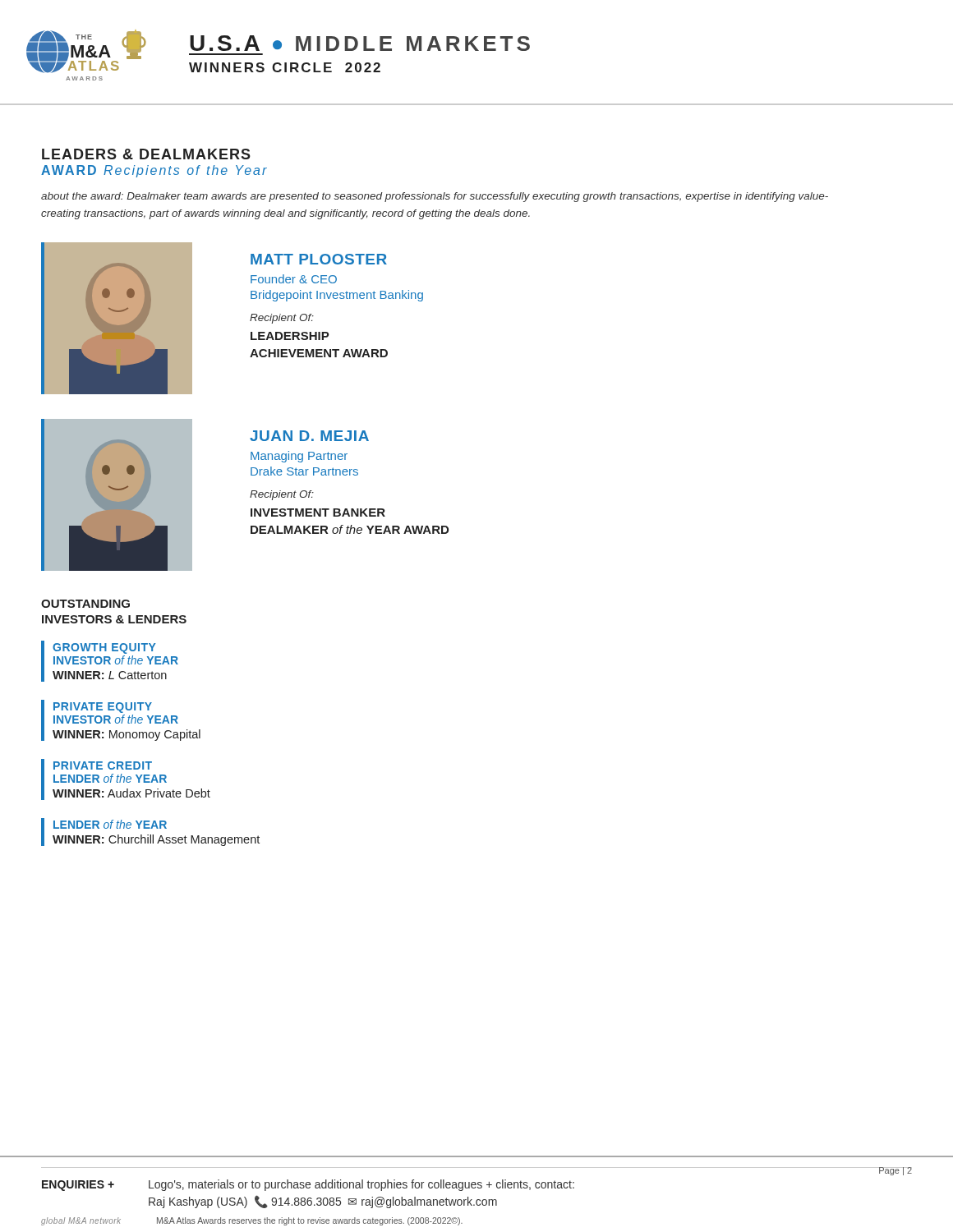Click on the logo
The height and width of the screenshot is (1232, 953).
[94, 53]
